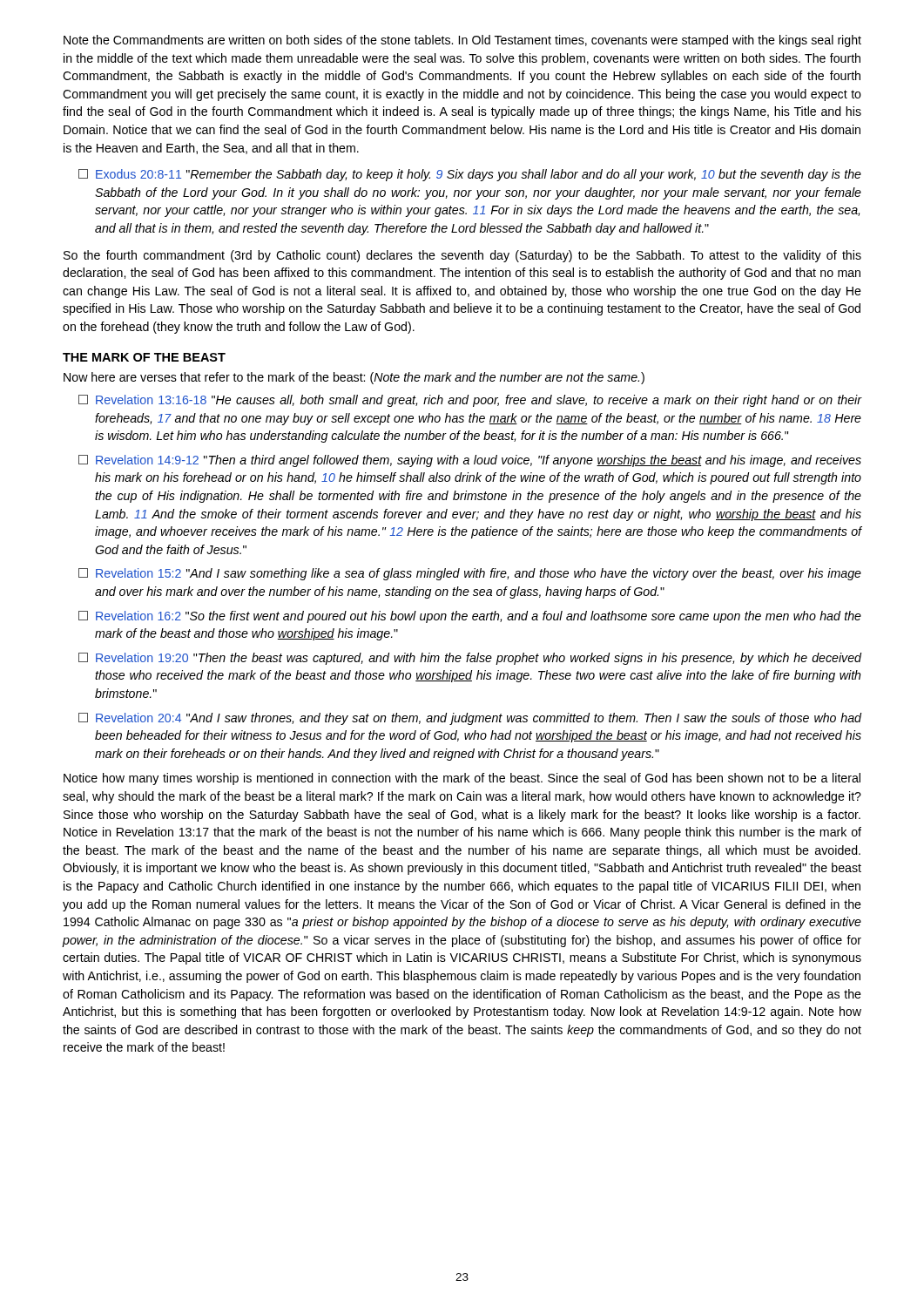Locate the text block that says "So the fourth commandment (3rd by Catholic"
This screenshot has width=924, height=1307.
pos(462,291)
